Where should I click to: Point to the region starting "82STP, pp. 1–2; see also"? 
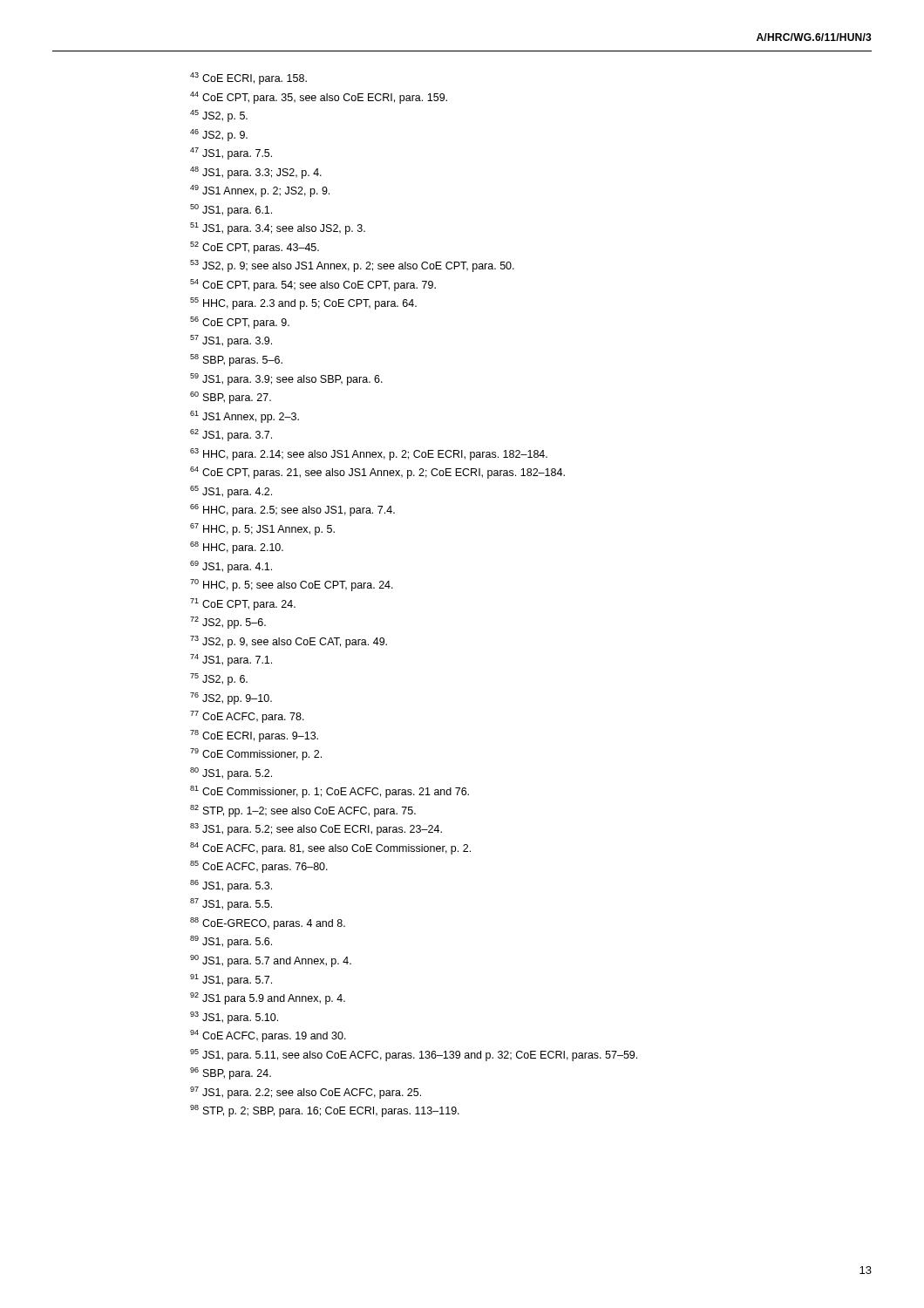pos(295,809)
